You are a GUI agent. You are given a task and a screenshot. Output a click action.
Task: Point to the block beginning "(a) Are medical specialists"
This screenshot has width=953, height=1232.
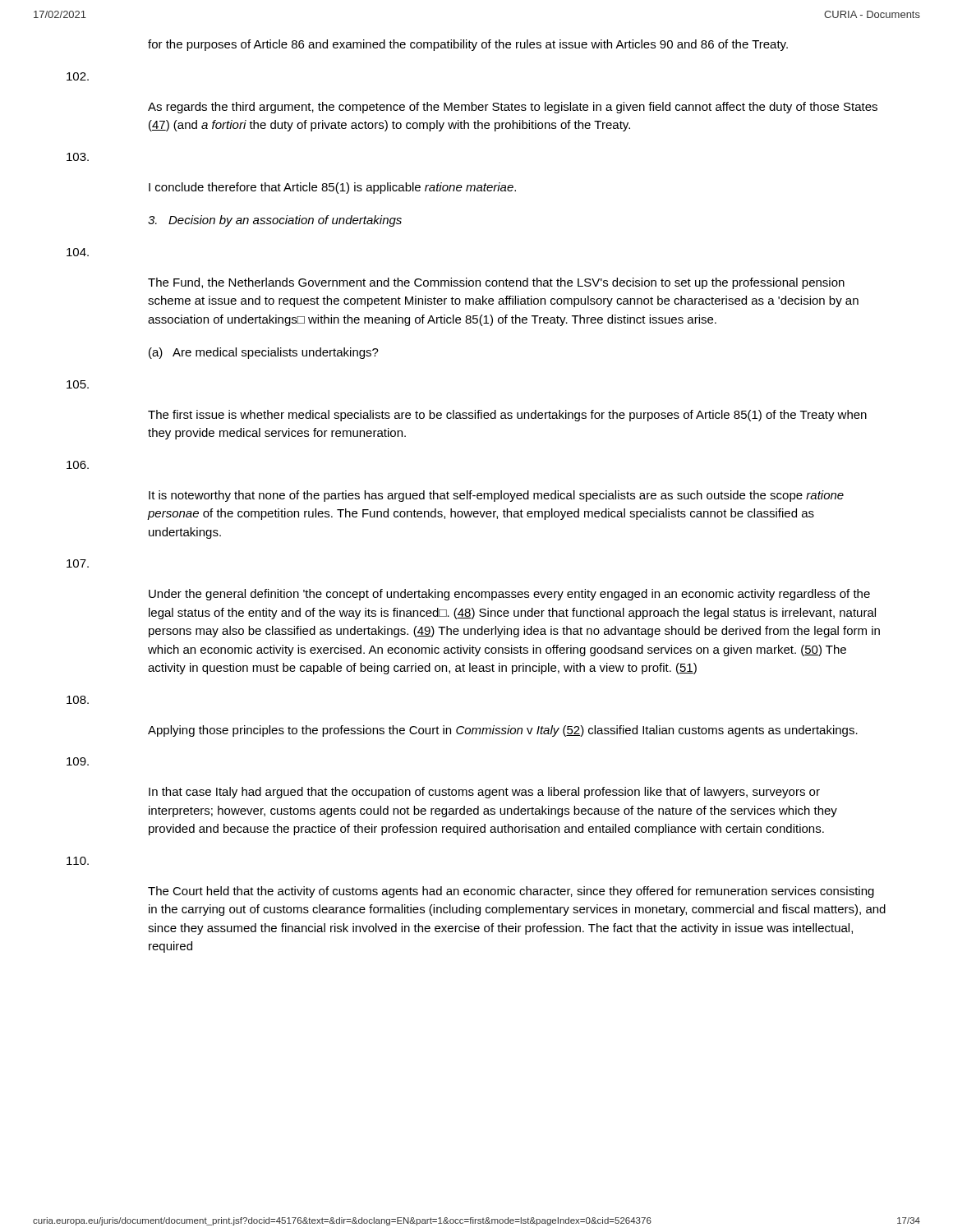(263, 352)
